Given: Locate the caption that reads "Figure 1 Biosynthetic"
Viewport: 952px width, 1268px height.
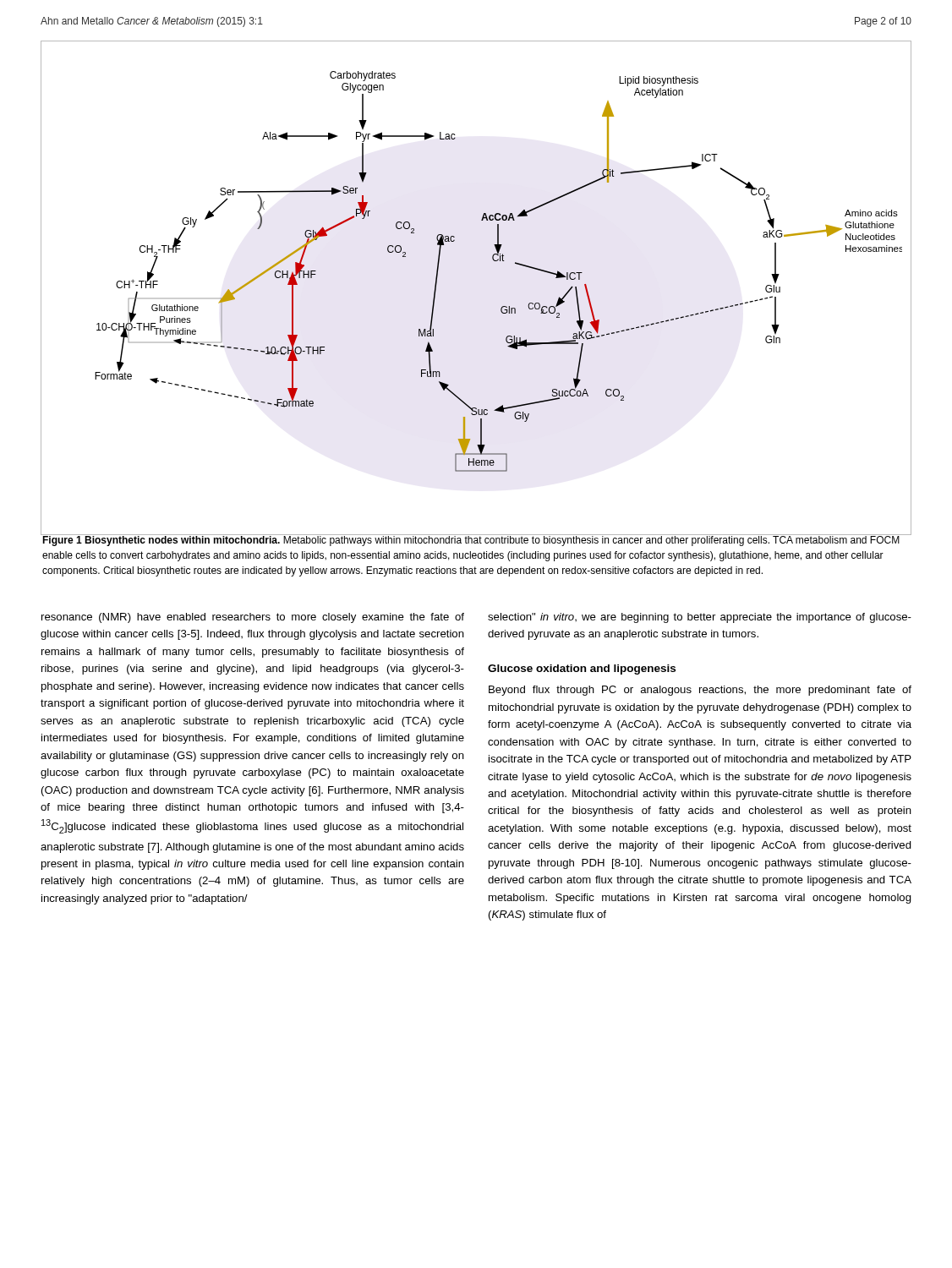Looking at the screenshot, I should (x=471, y=555).
